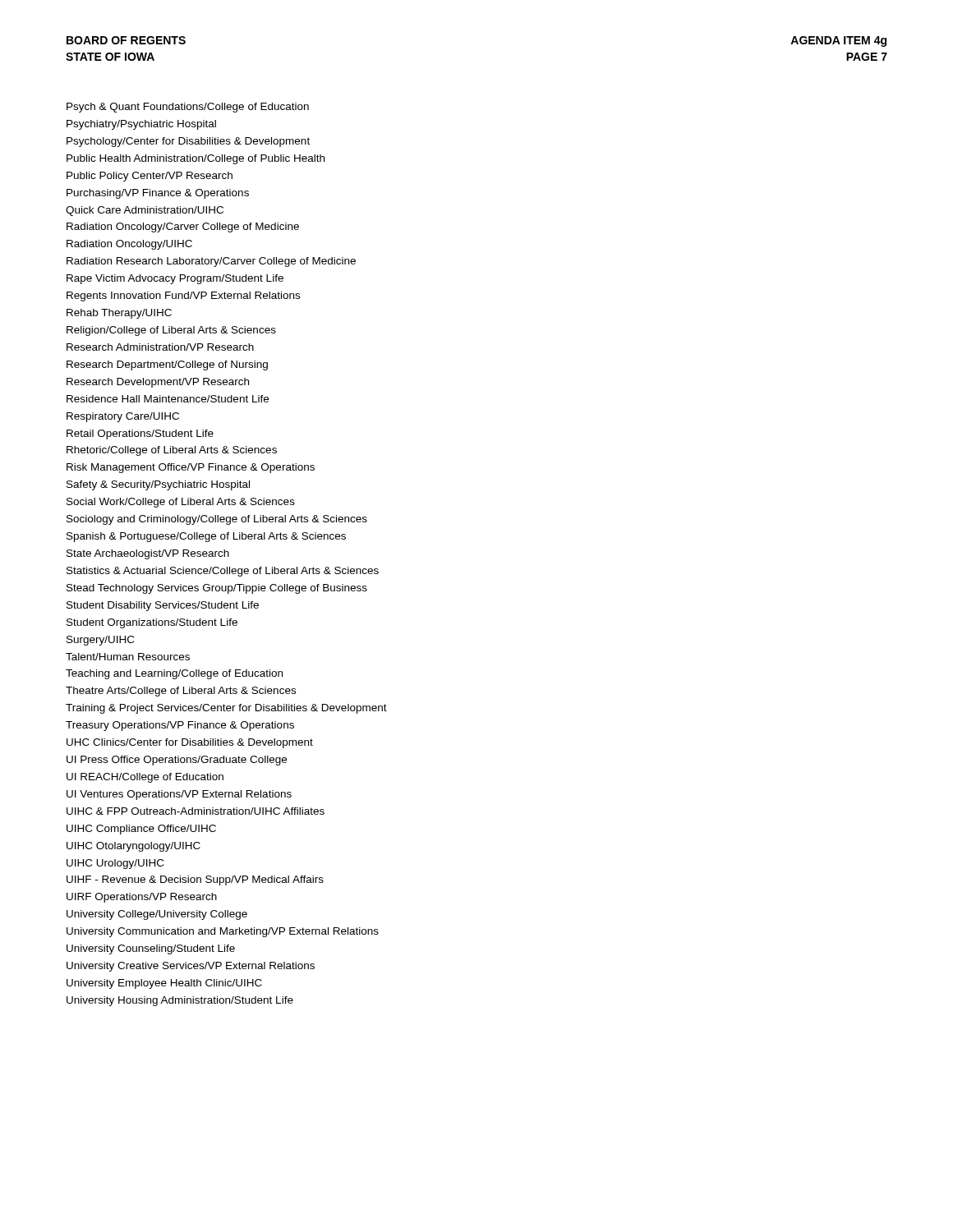Point to the region starting "UI Ventures Operations/VP External"

179,794
